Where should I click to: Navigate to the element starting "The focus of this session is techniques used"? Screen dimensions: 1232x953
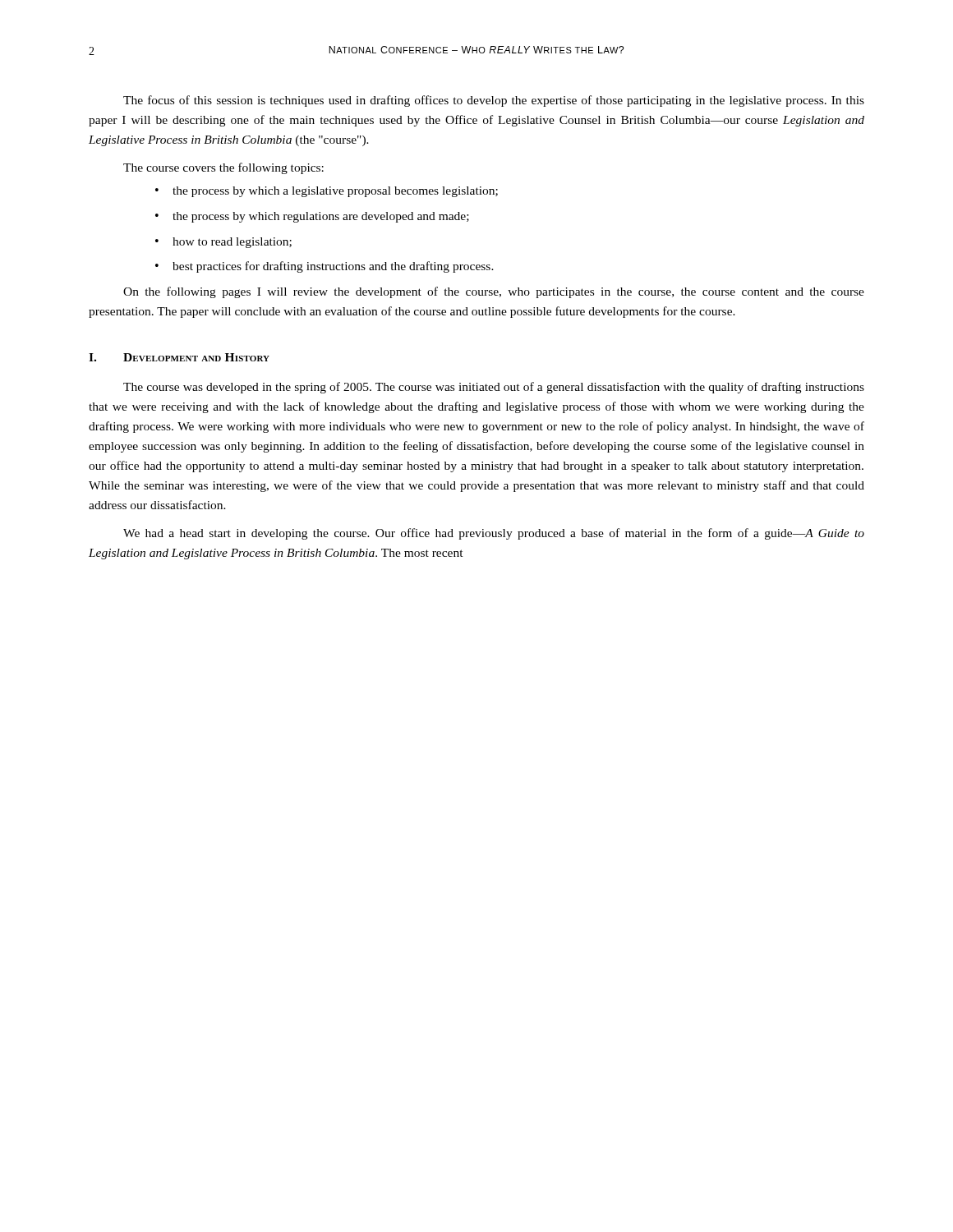click(476, 120)
